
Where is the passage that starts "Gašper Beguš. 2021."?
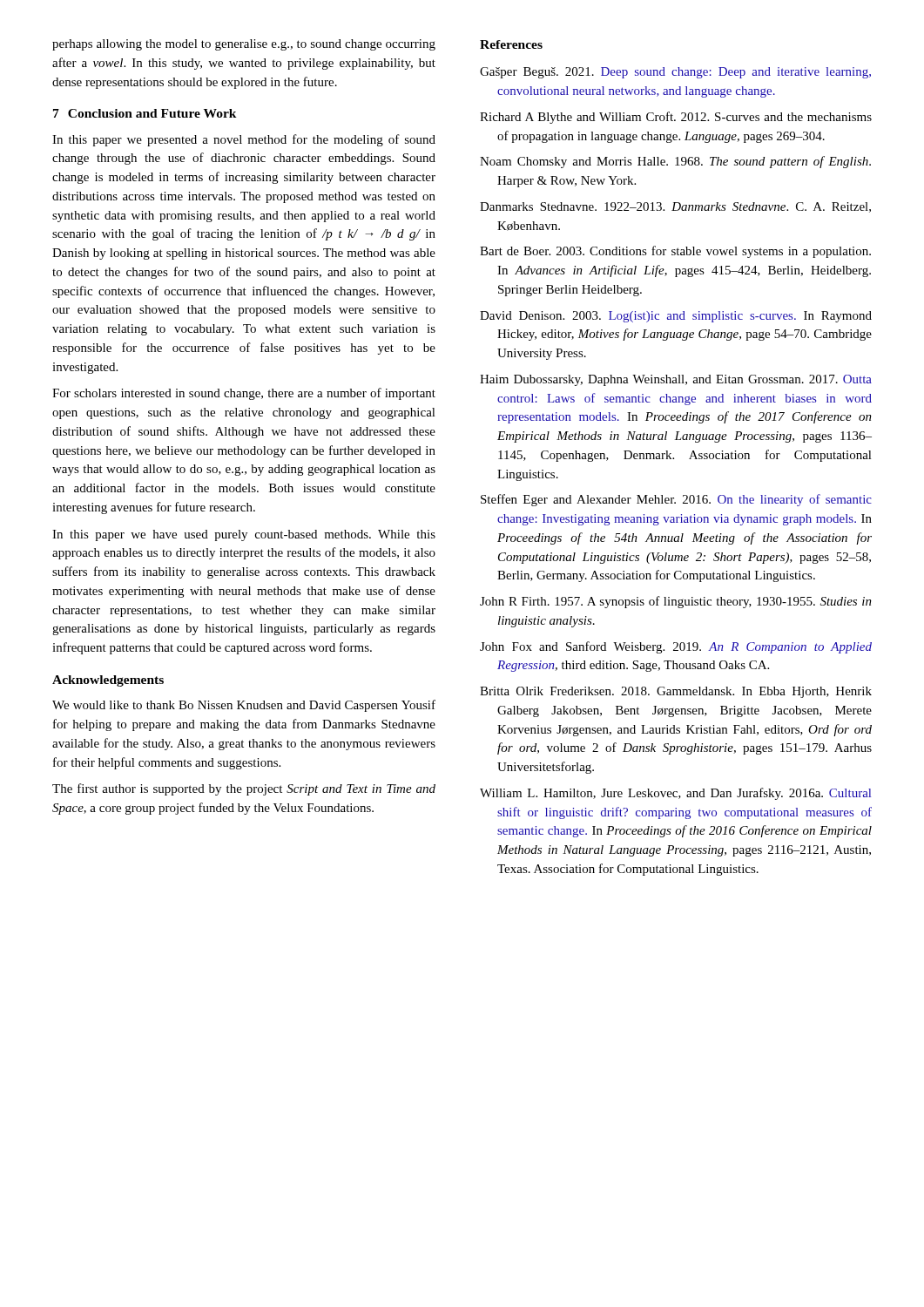point(676,82)
